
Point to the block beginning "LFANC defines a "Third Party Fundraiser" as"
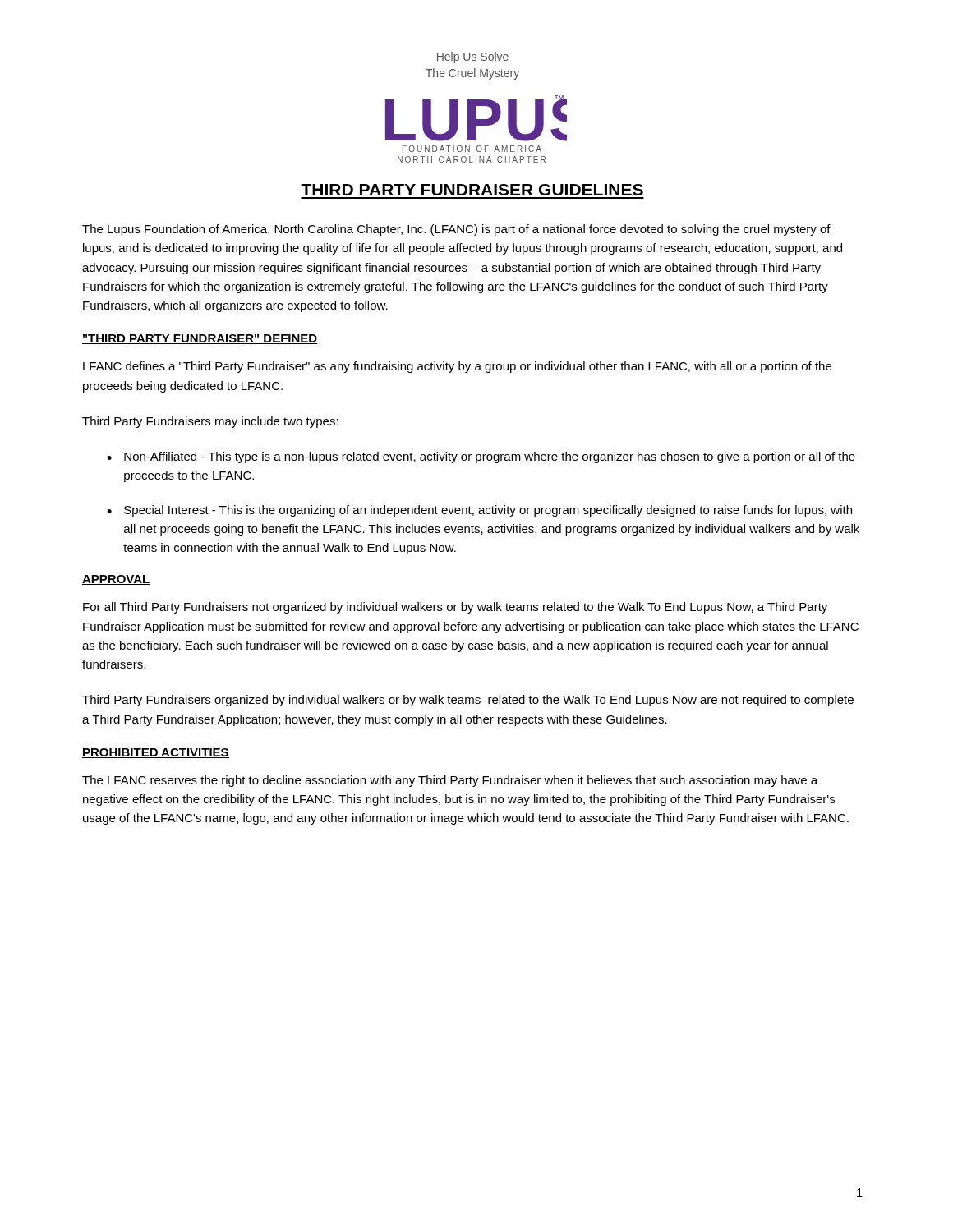(x=457, y=376)
